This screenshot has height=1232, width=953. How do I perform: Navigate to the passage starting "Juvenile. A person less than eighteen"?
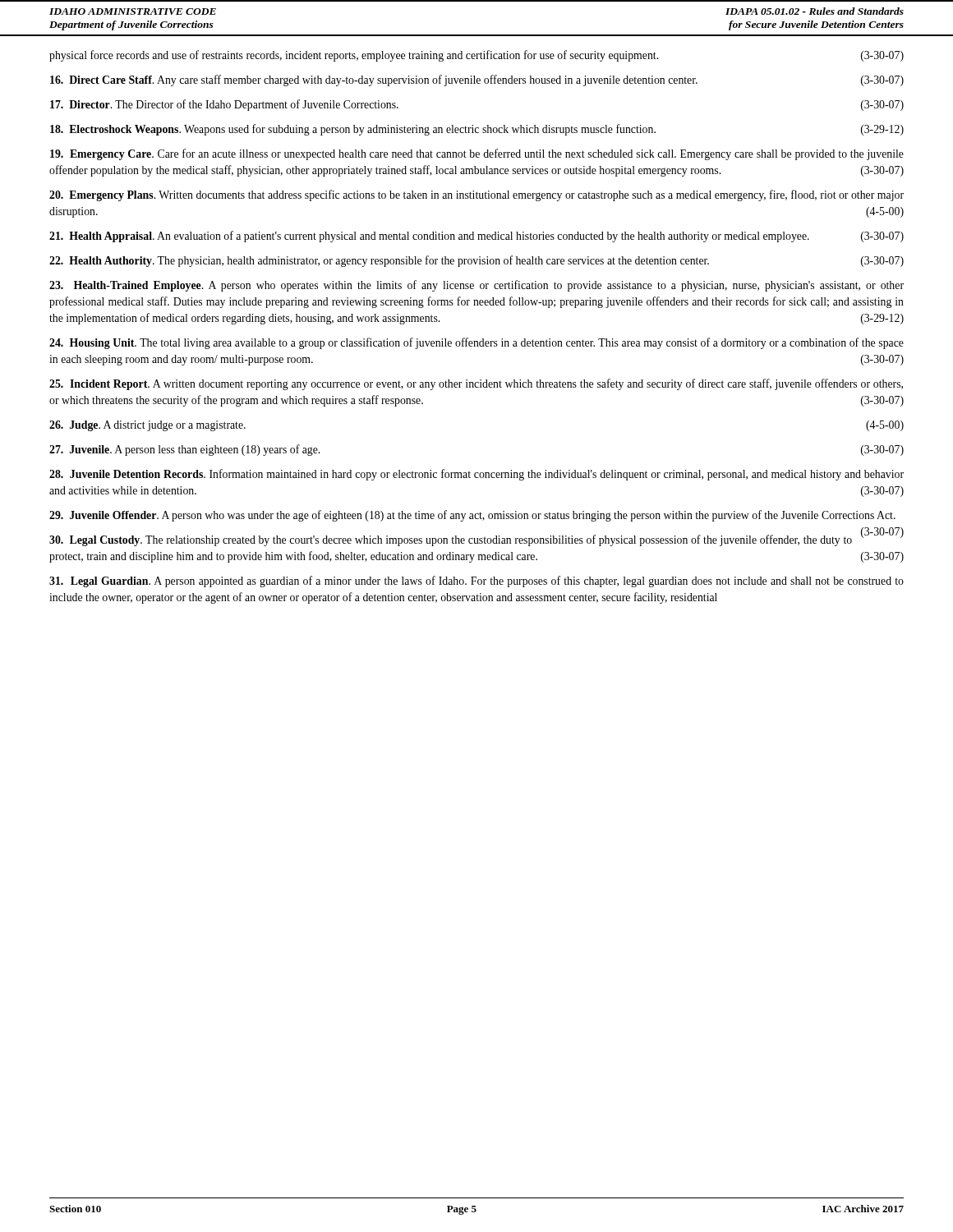(x=188, y=451)
